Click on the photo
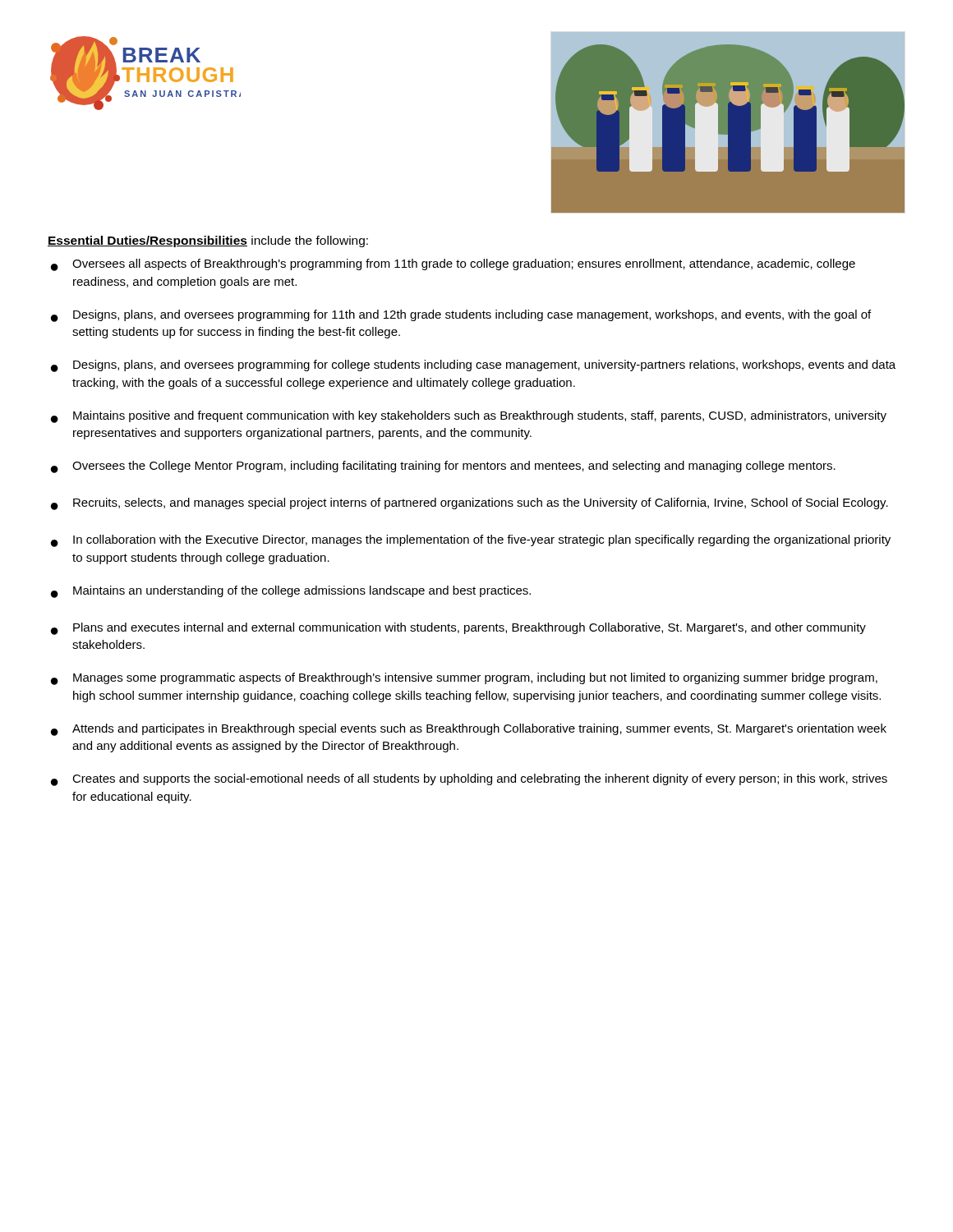953x1232 pixels. click(x=728, y=122)
